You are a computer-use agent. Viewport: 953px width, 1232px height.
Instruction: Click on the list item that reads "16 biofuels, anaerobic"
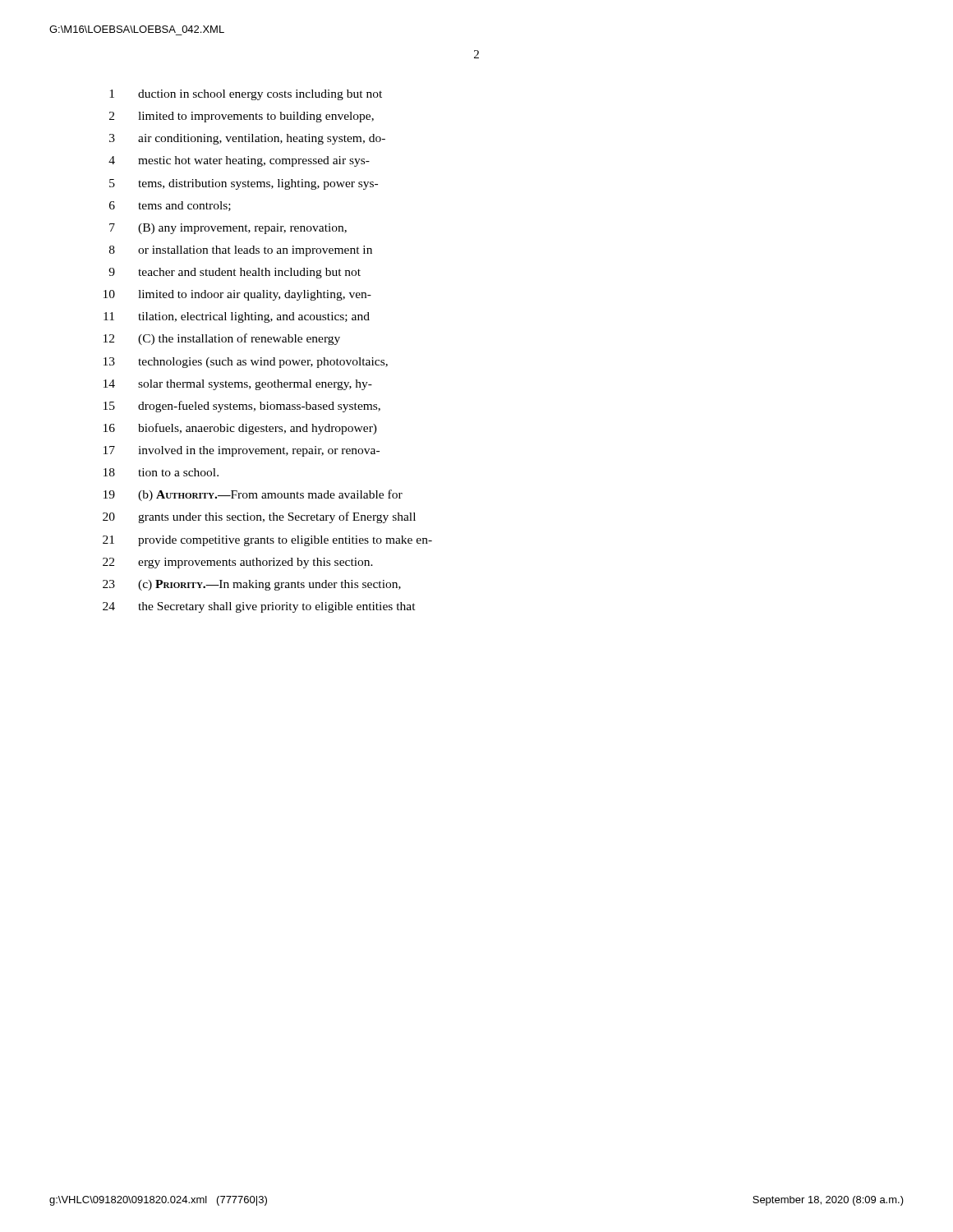pyautogui.click(x=240, y=429)
